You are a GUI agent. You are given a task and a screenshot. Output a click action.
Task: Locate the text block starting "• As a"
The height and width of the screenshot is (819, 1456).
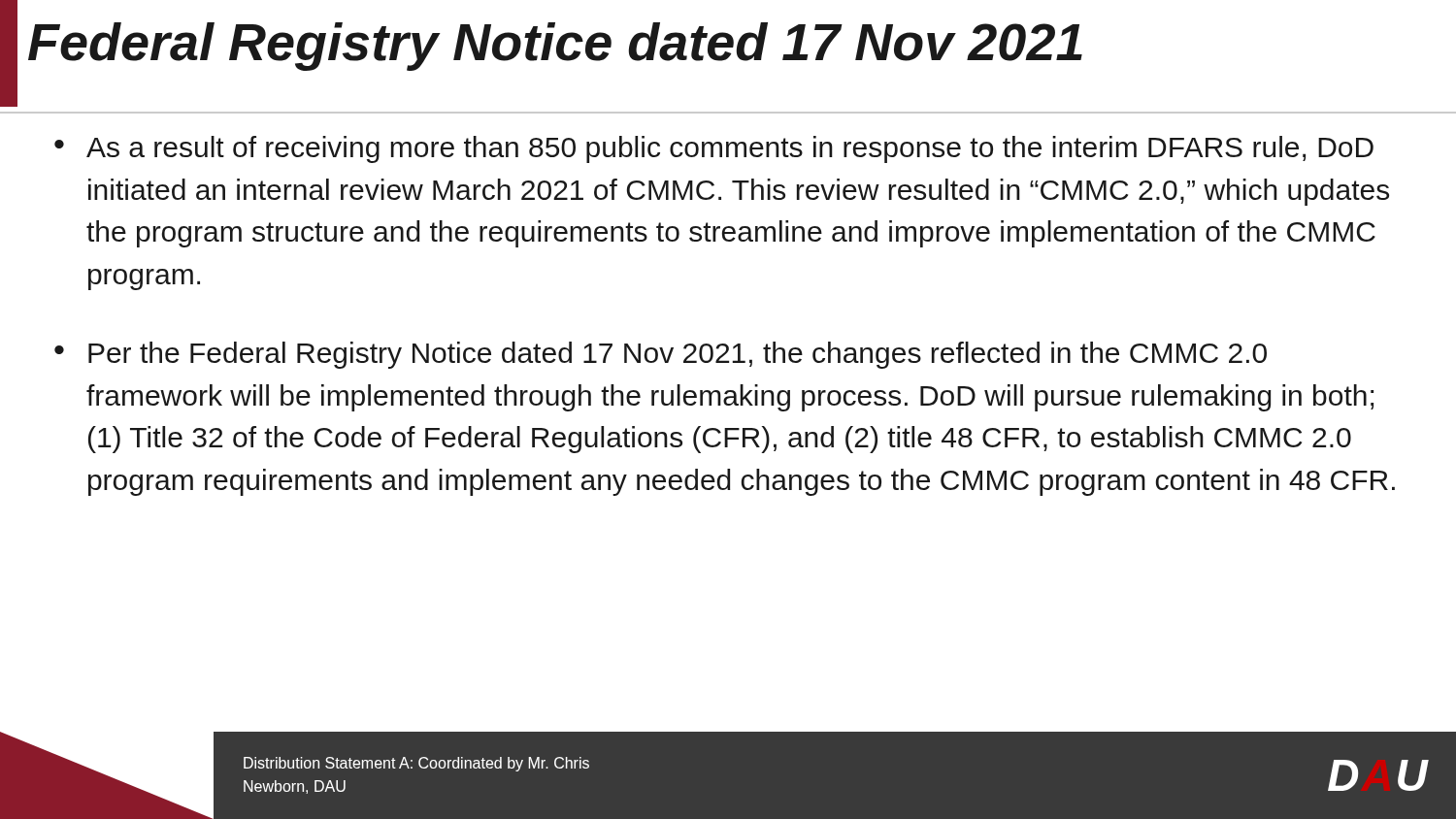[x=728, y=211]
